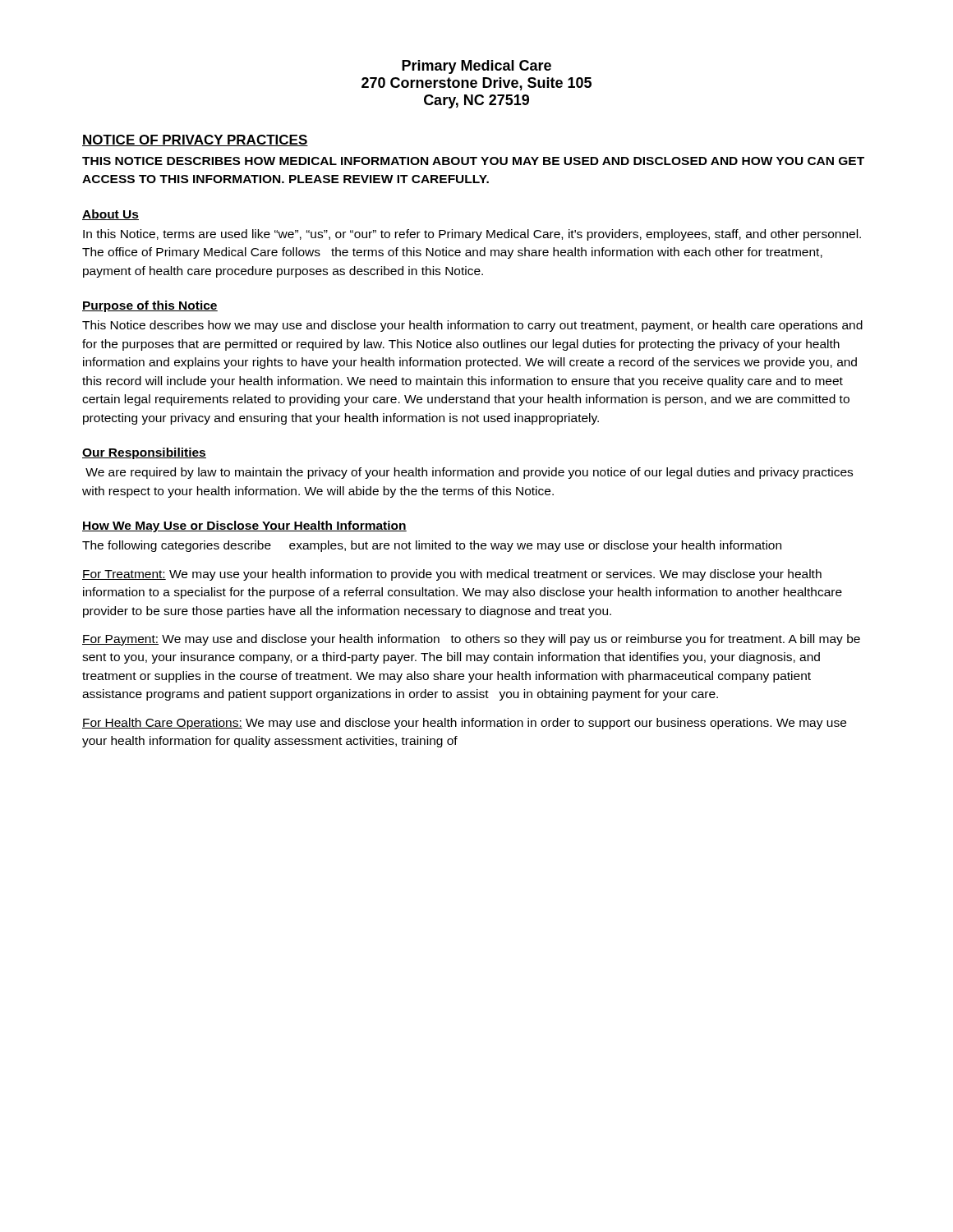Click on the text block containing "This Notice describes how we may use and"
The width and height of the screenshot is (953, 1232).
[472, 371]
